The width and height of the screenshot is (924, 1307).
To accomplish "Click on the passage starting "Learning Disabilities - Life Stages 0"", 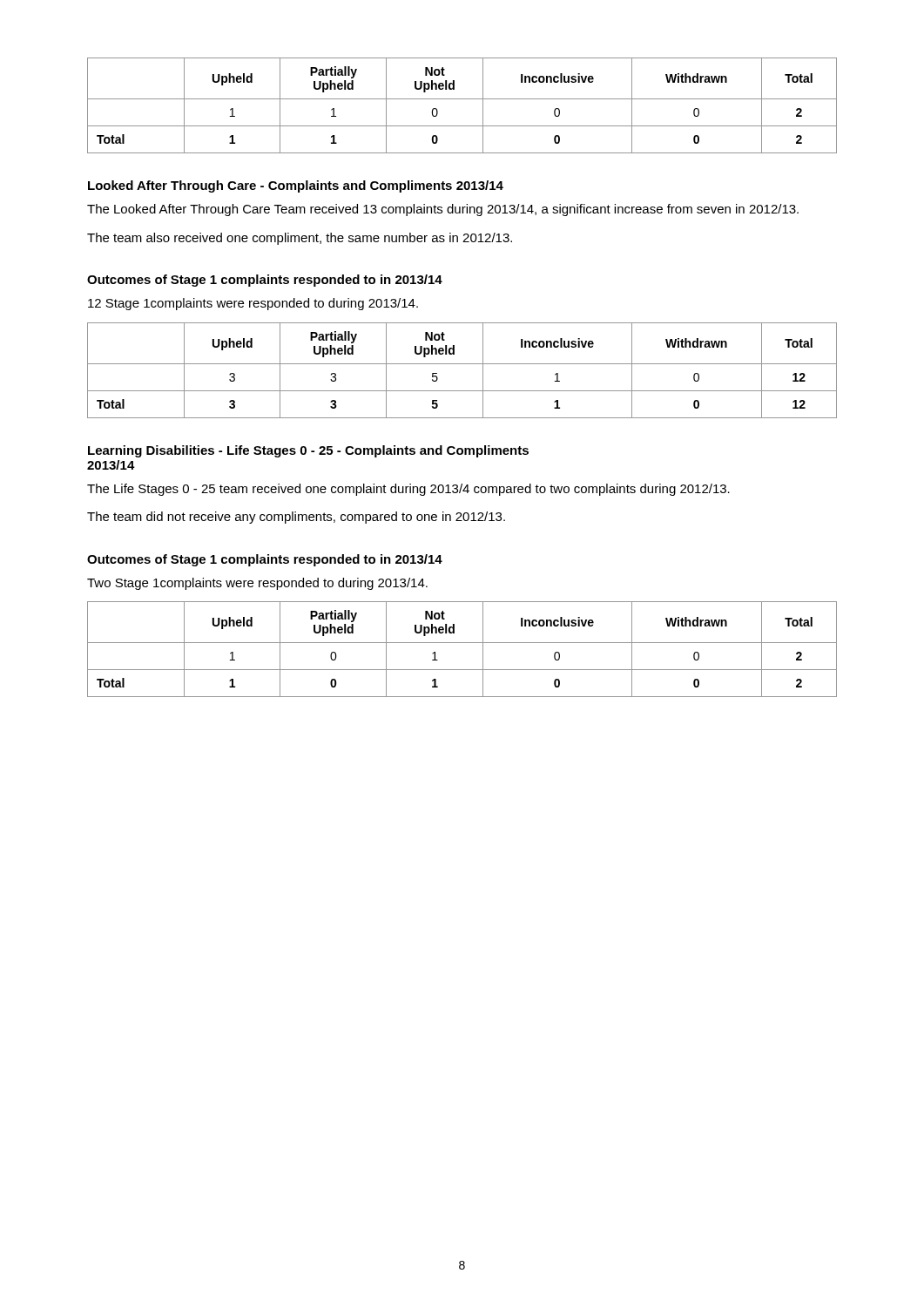I will 308,457.
